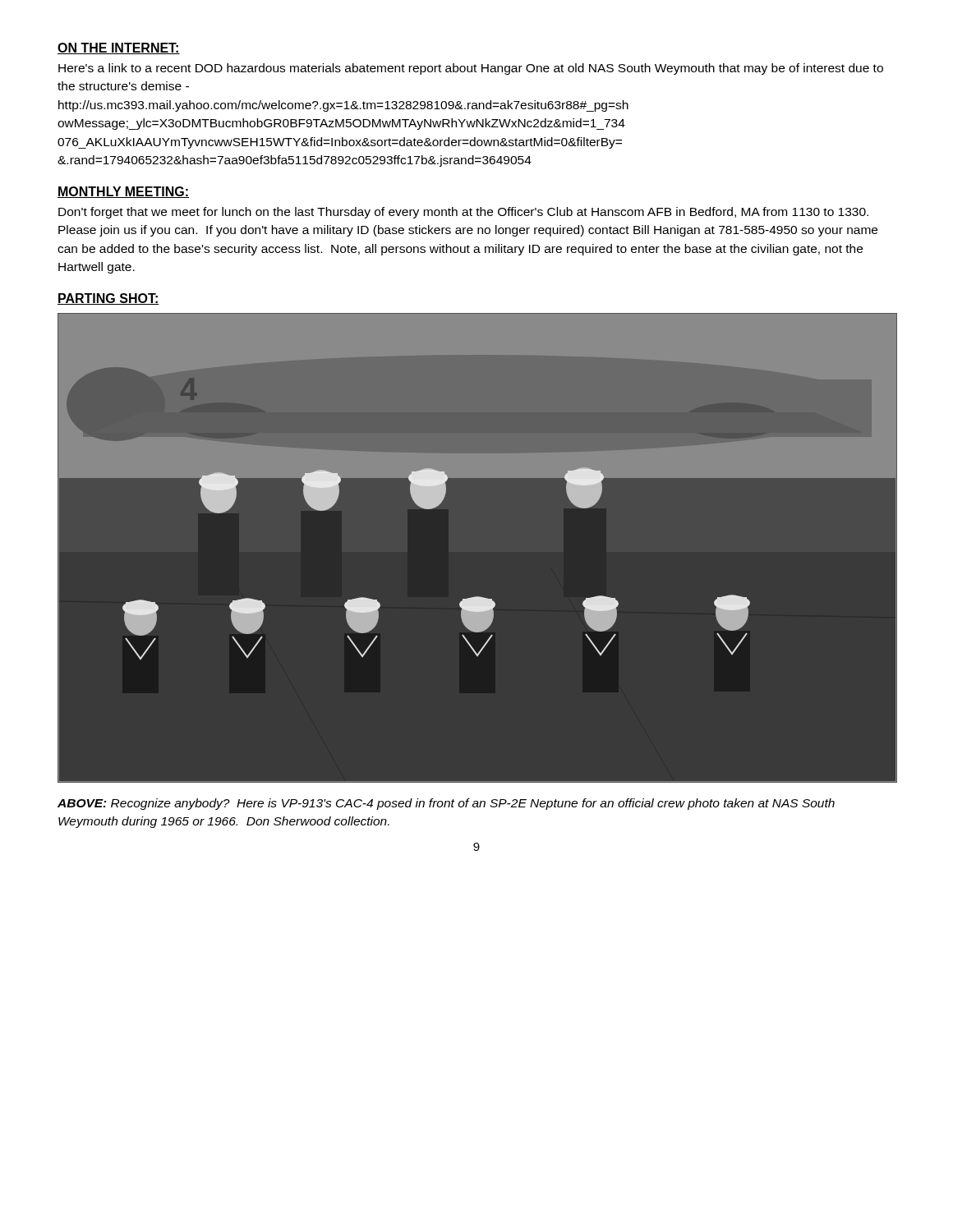Select a caption
The image size is (953, 1232).
[446, 812]
